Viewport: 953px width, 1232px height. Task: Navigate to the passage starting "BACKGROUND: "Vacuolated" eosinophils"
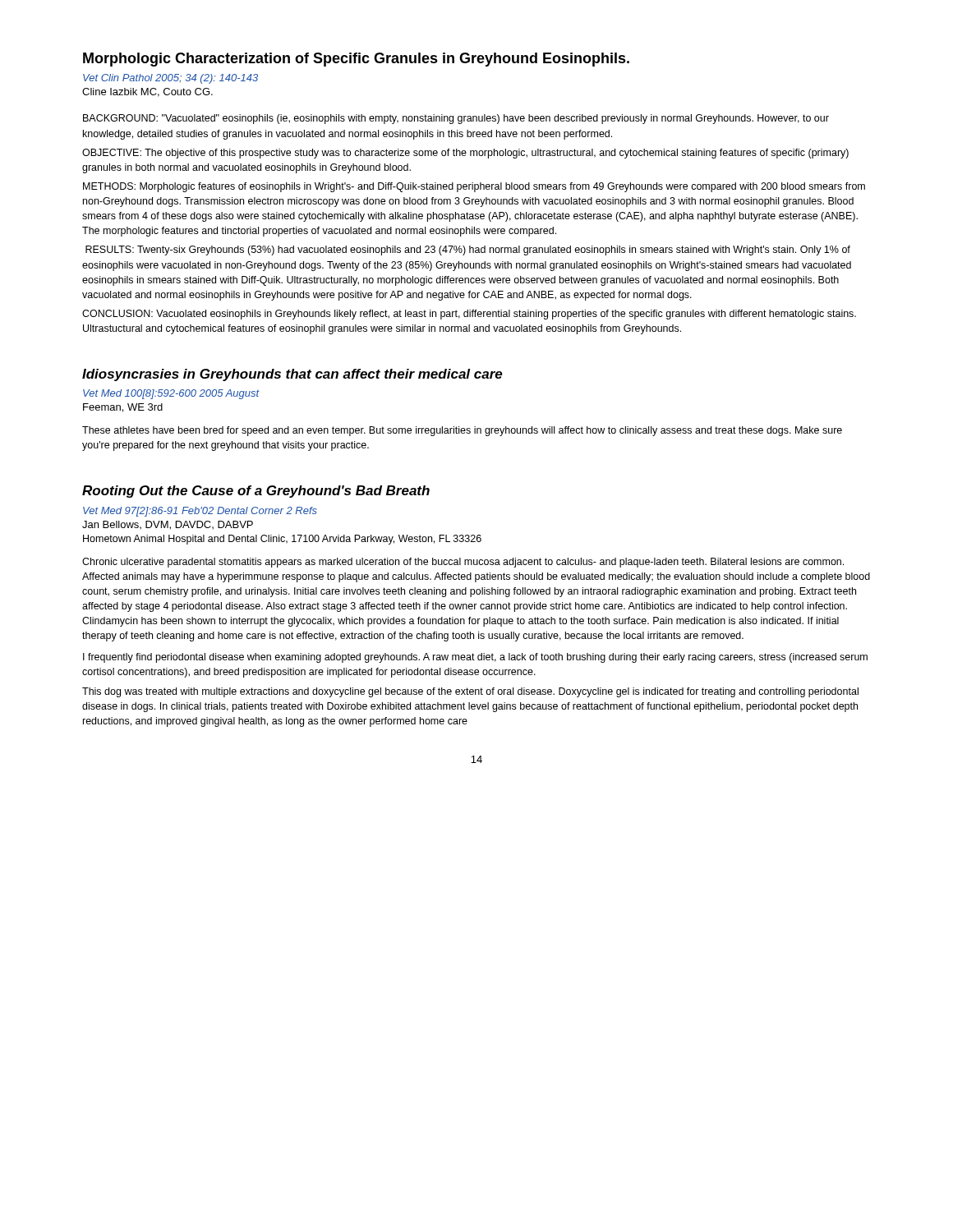coord(476,224)
